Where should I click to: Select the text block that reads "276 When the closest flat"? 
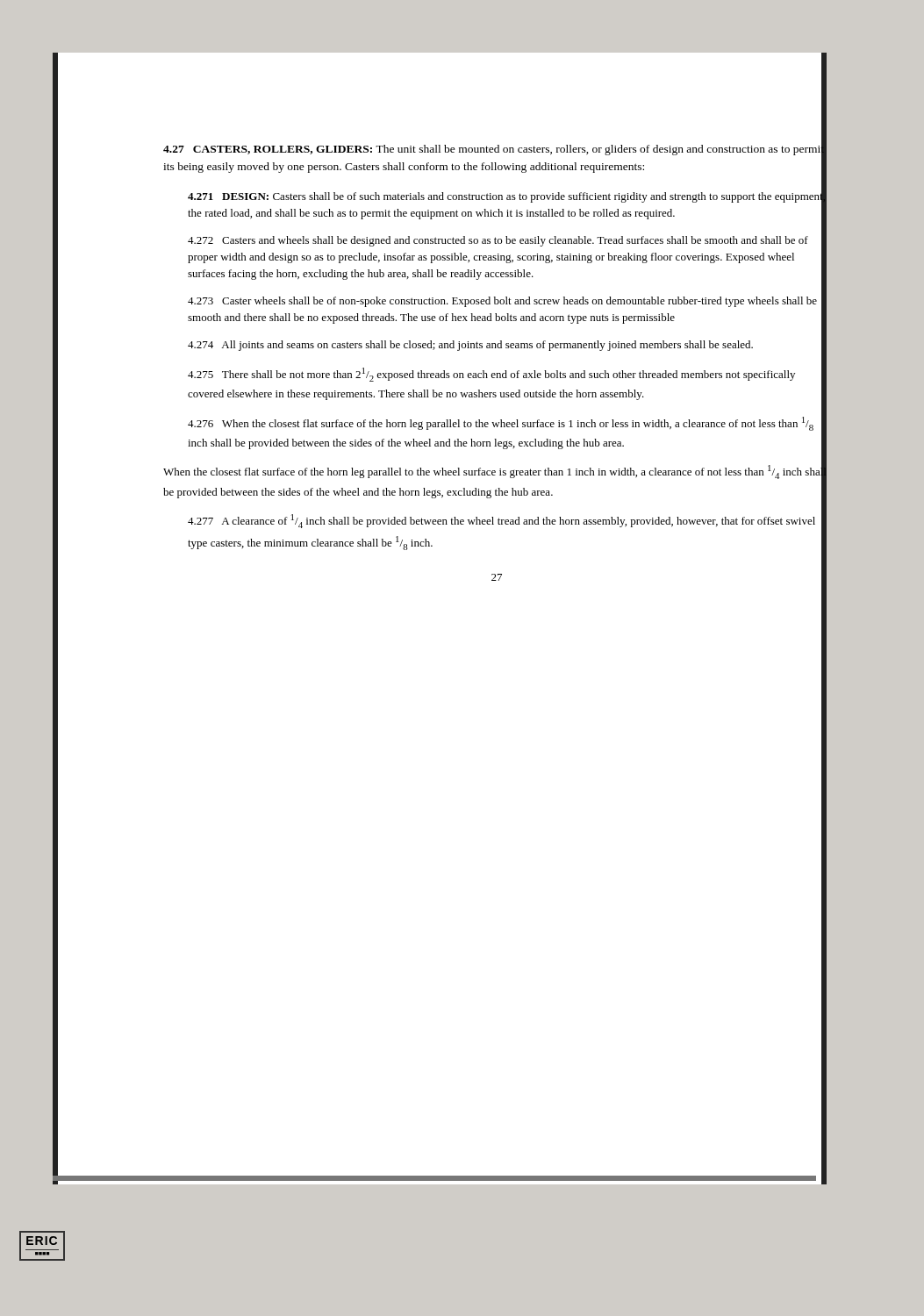501,432
